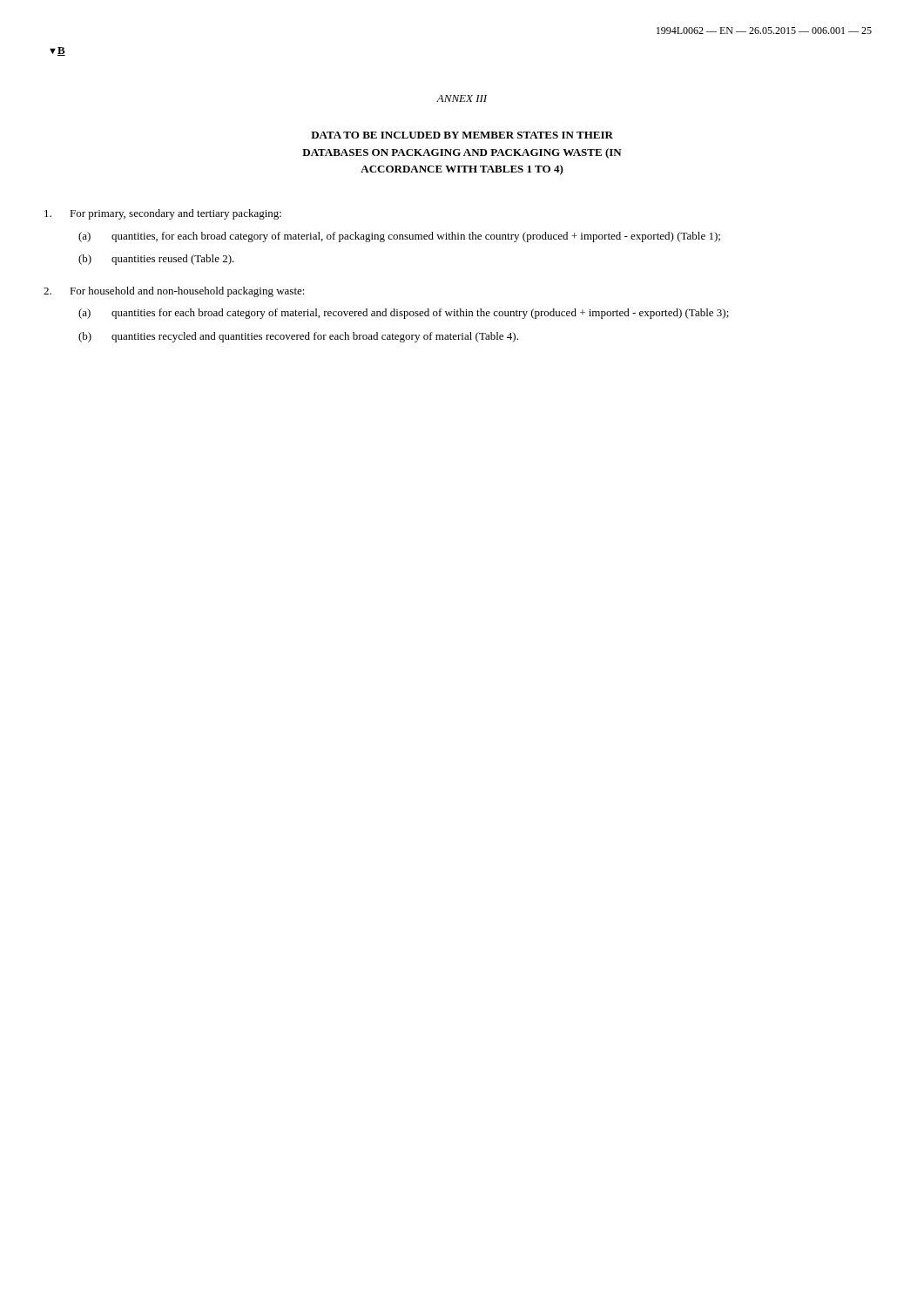
Task: Navigate to the element starting "(b) quantities reused (Table 2)."
Action: click(x=152, y=259)
